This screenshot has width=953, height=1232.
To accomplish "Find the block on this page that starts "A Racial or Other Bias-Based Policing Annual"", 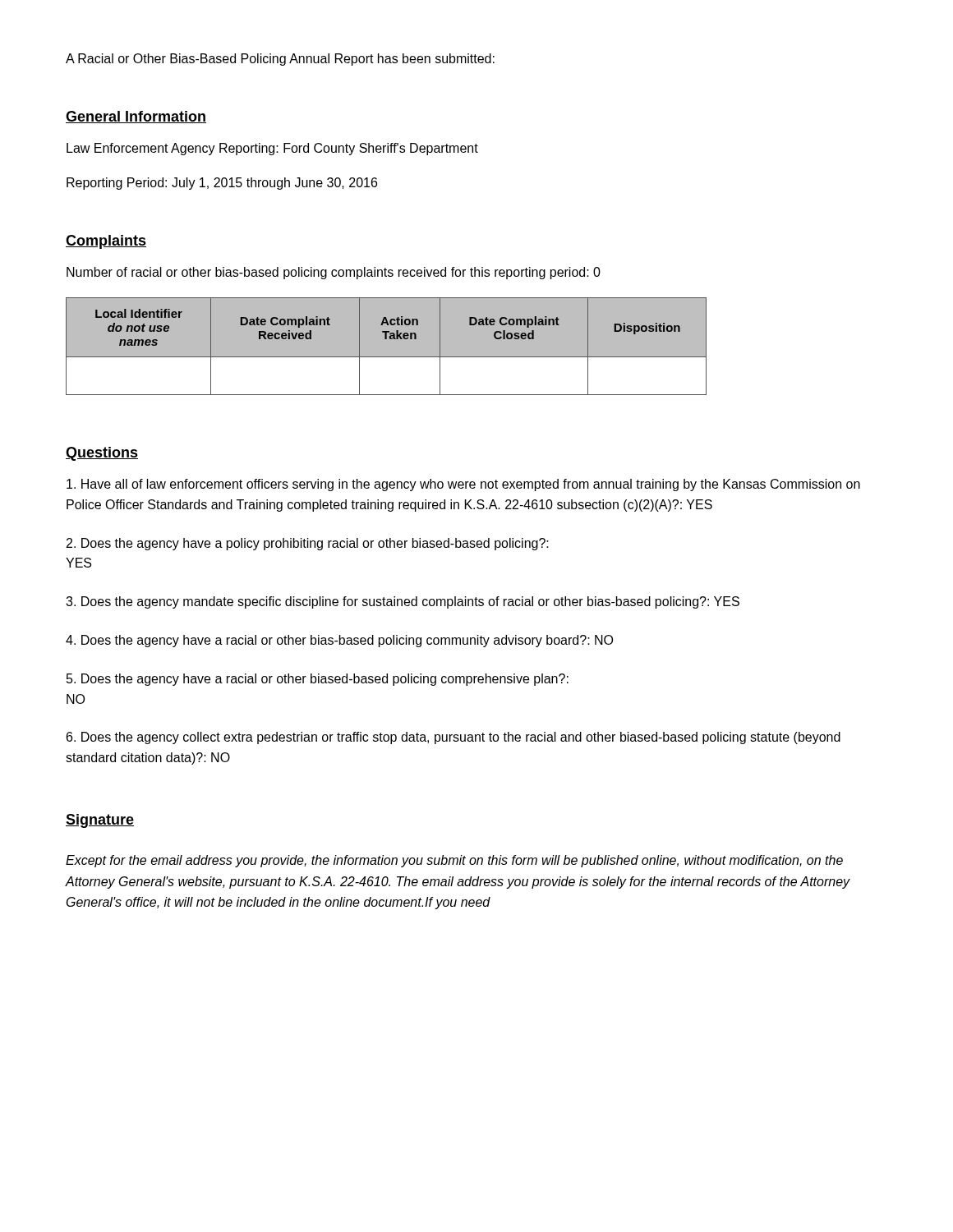I will 281,59.
